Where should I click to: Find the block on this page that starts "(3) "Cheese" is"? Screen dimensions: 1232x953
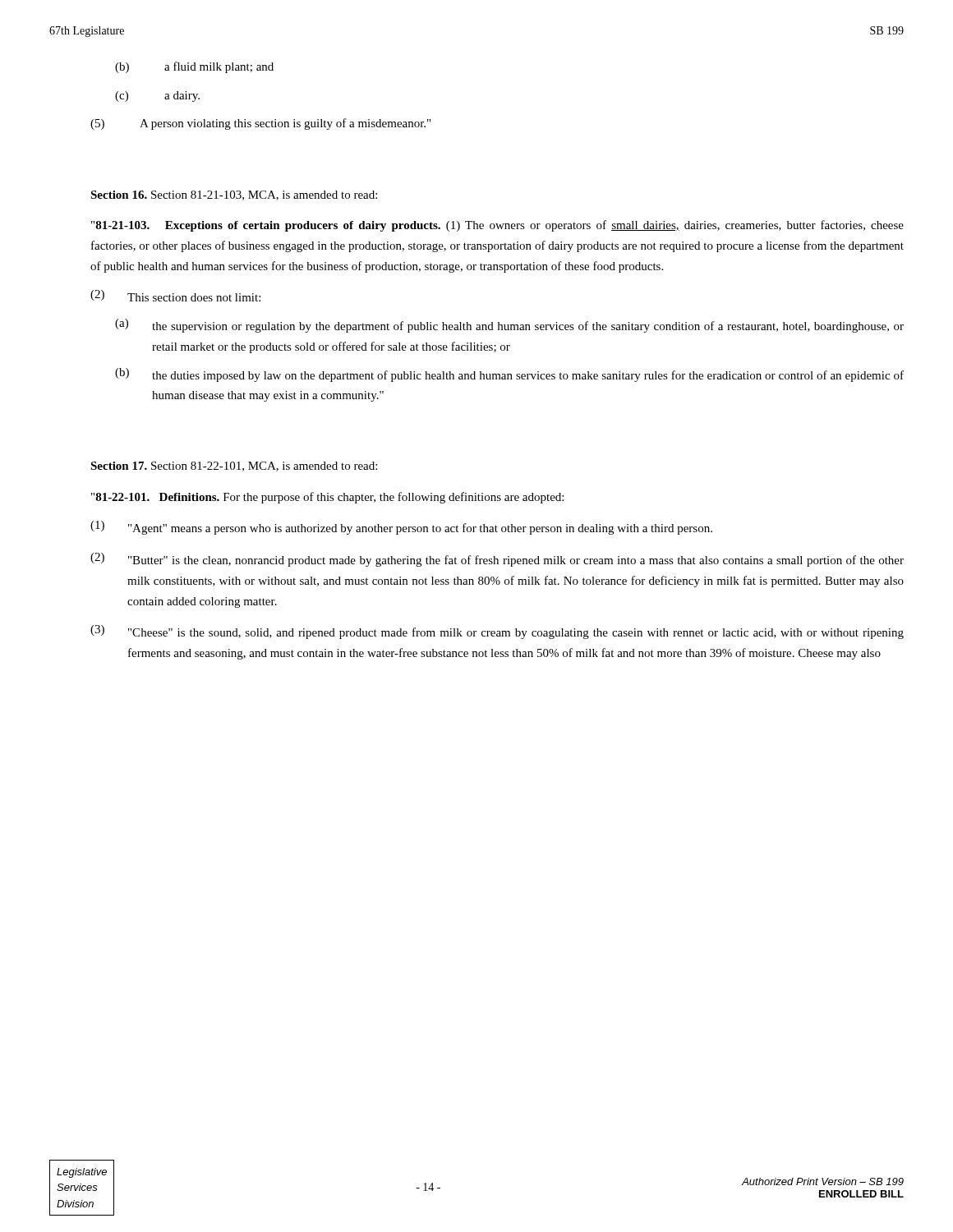click(x=476, y=643)
